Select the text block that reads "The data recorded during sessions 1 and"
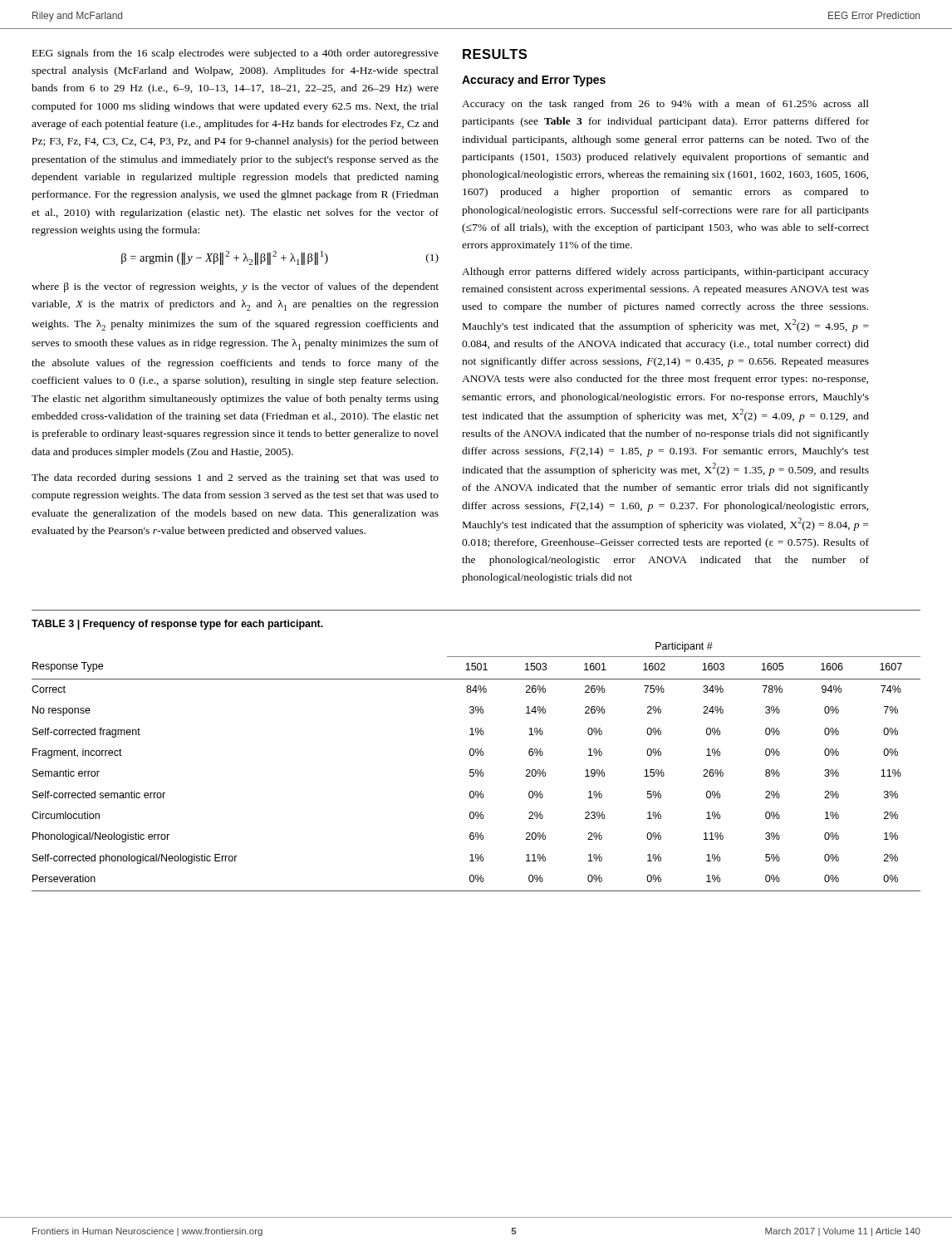Viewport: 952px width, 1246px height. click(x=235, y=504)
